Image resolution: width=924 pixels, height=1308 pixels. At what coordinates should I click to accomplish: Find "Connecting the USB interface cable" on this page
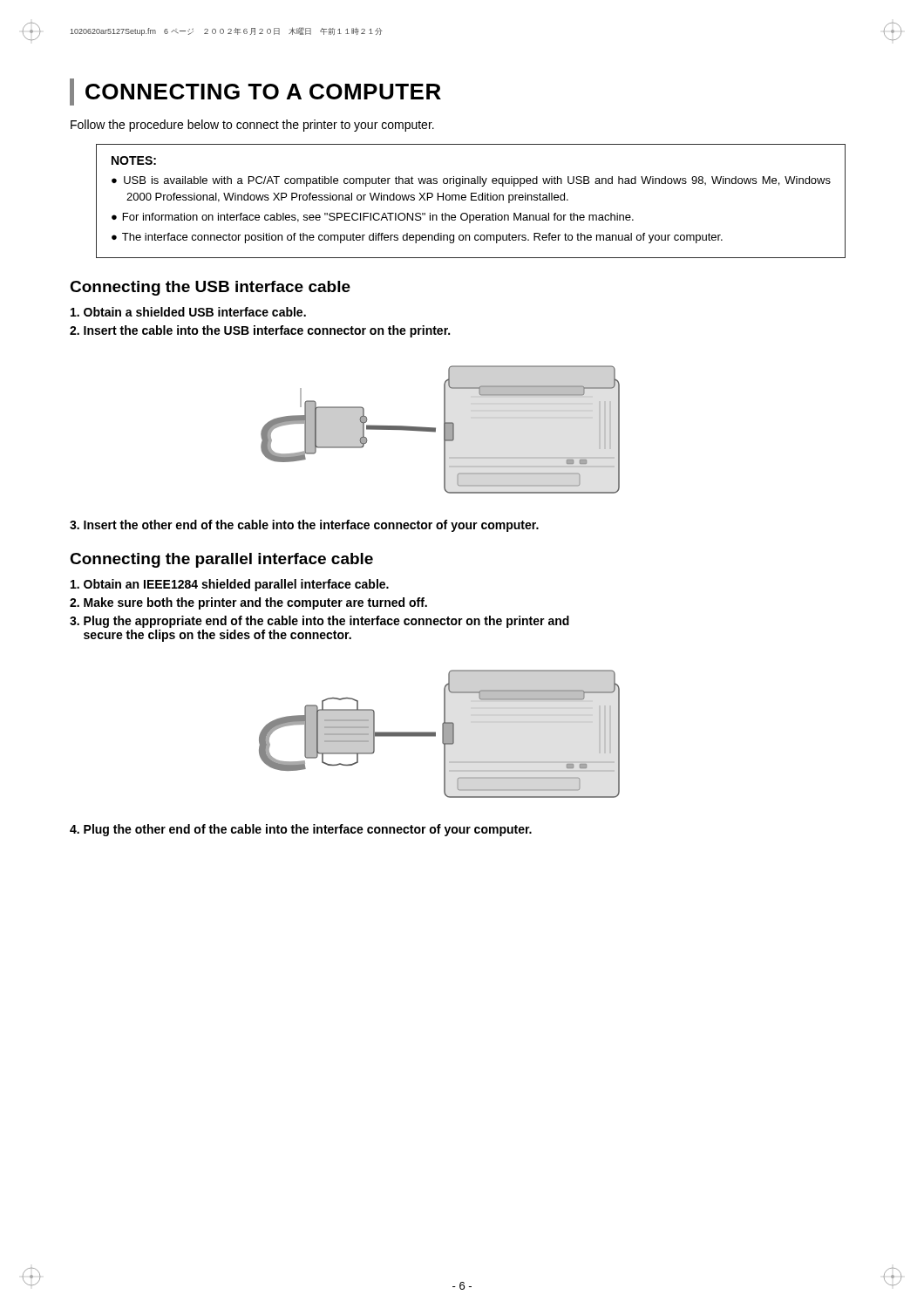210,288
